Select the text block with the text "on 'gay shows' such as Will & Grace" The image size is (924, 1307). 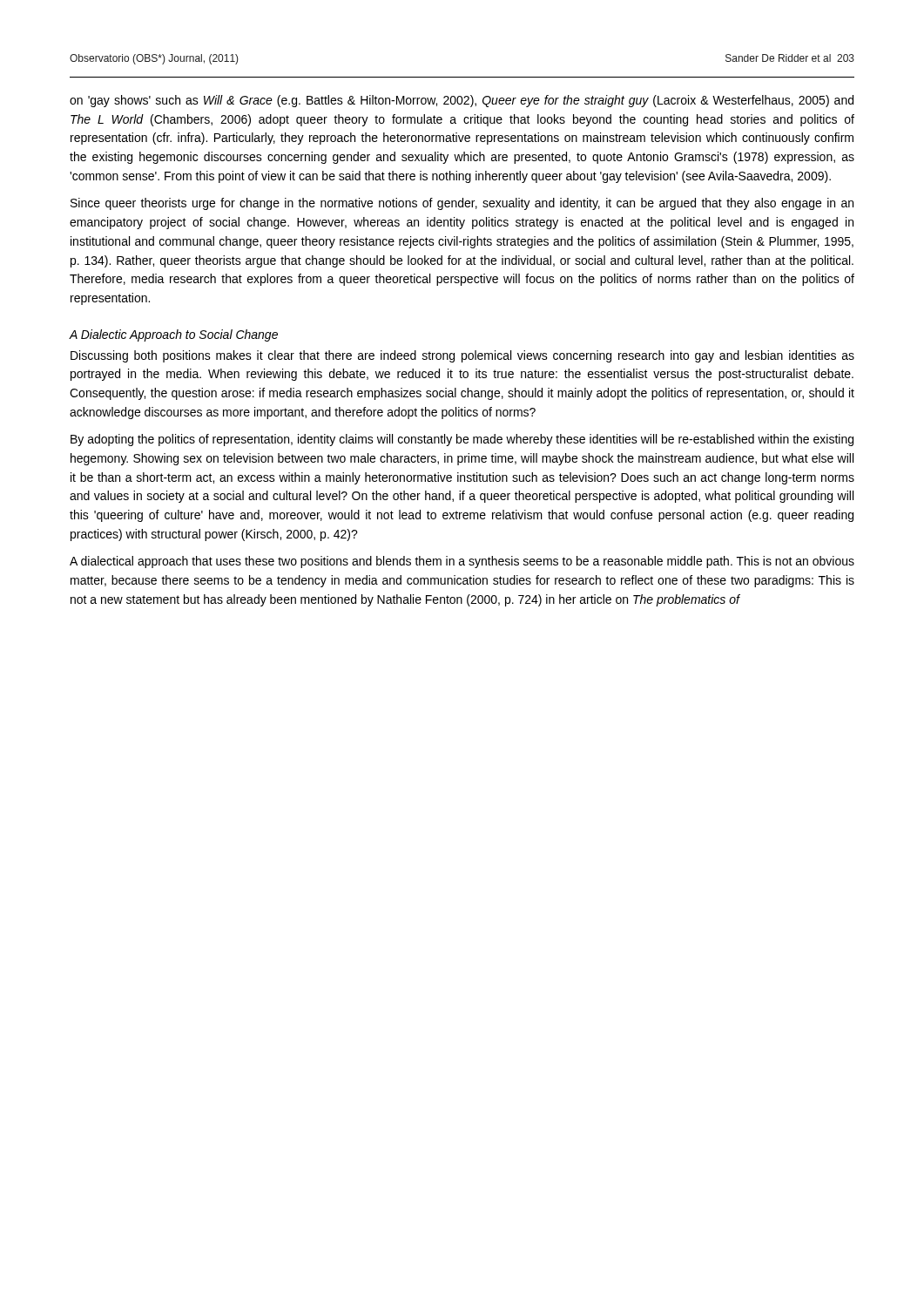tap(462, 138)
